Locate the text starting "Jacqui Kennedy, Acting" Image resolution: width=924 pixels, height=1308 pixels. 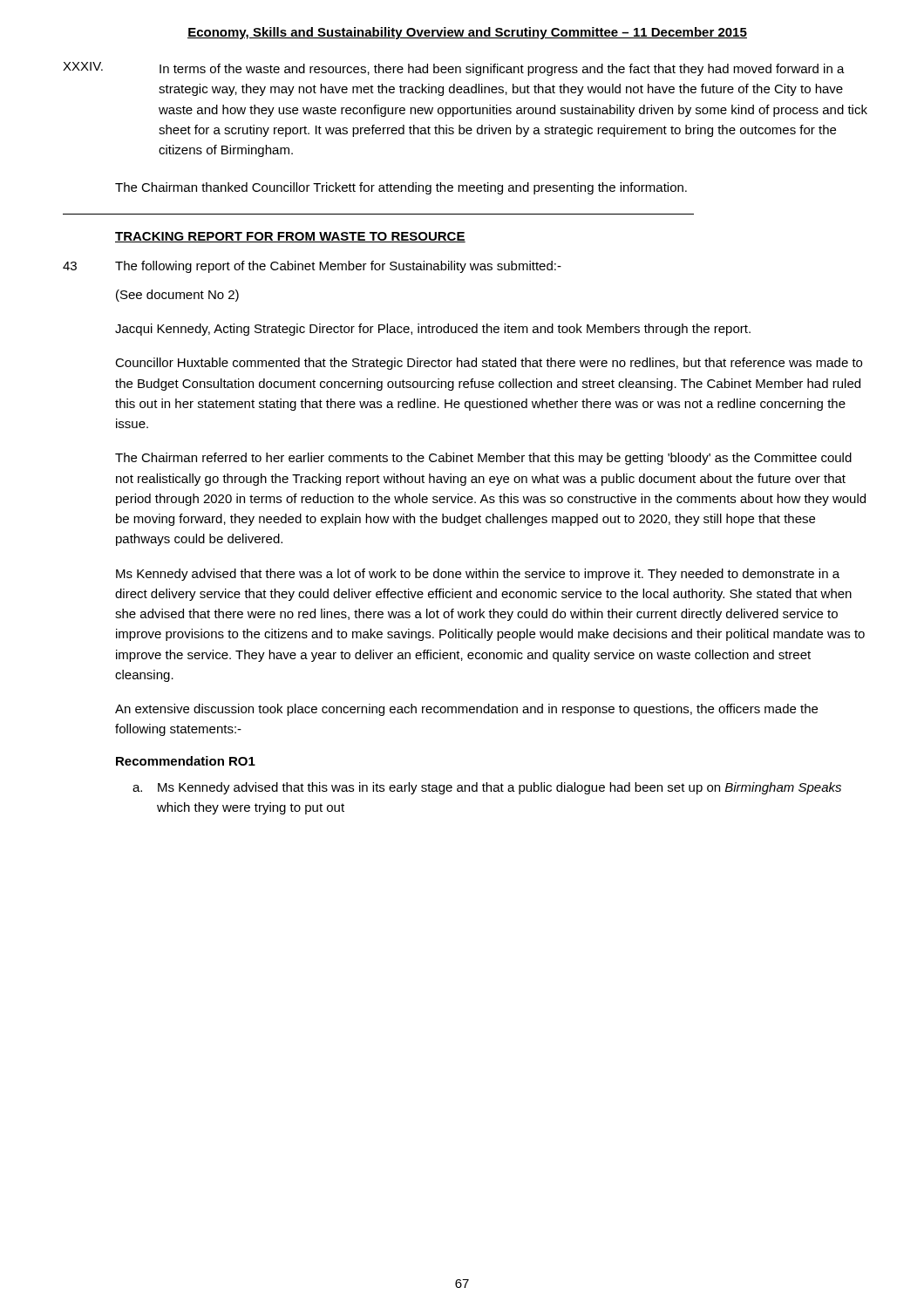[x=433, y=328]
